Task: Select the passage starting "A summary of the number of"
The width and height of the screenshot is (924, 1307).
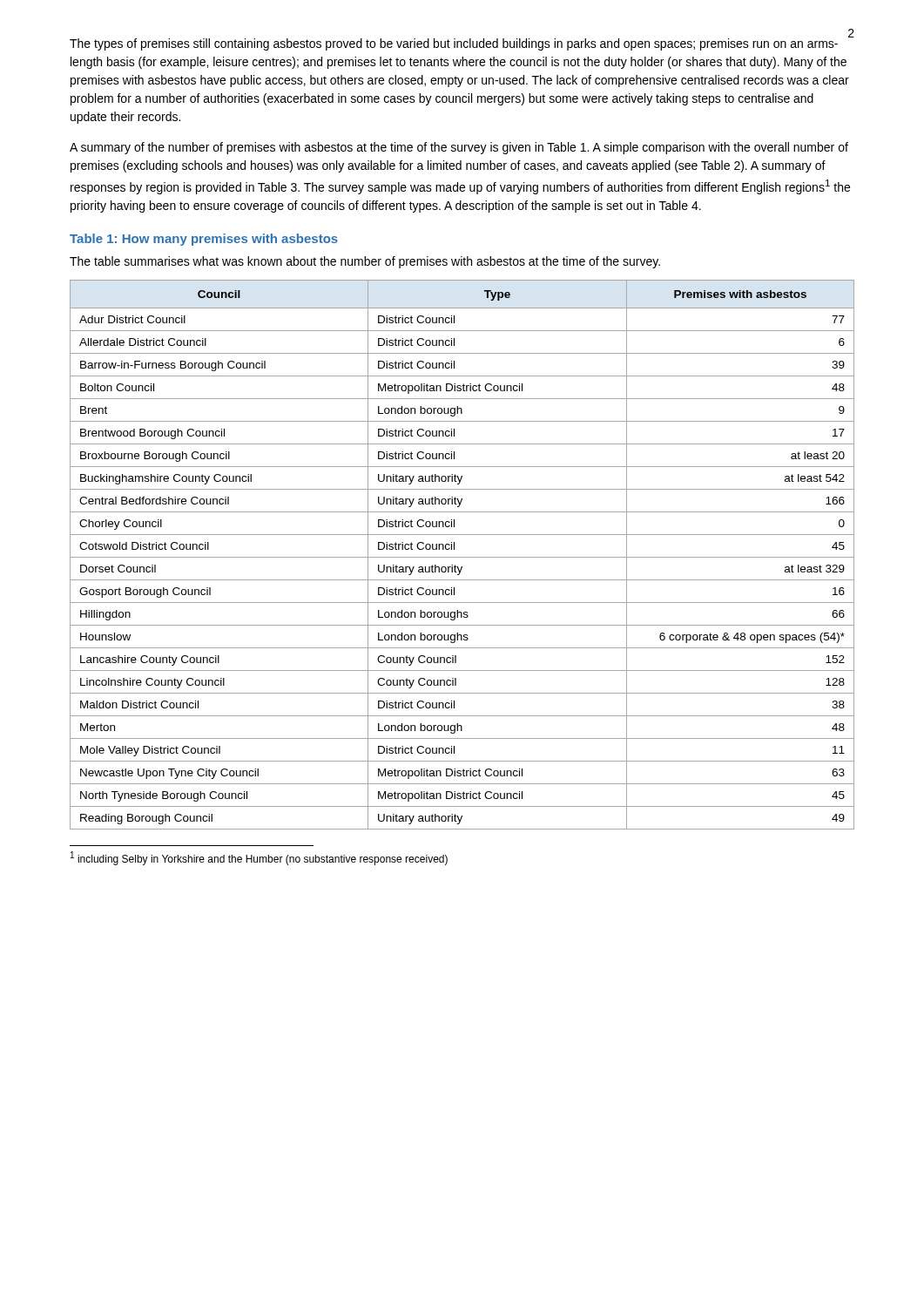Action: [462, 177]
